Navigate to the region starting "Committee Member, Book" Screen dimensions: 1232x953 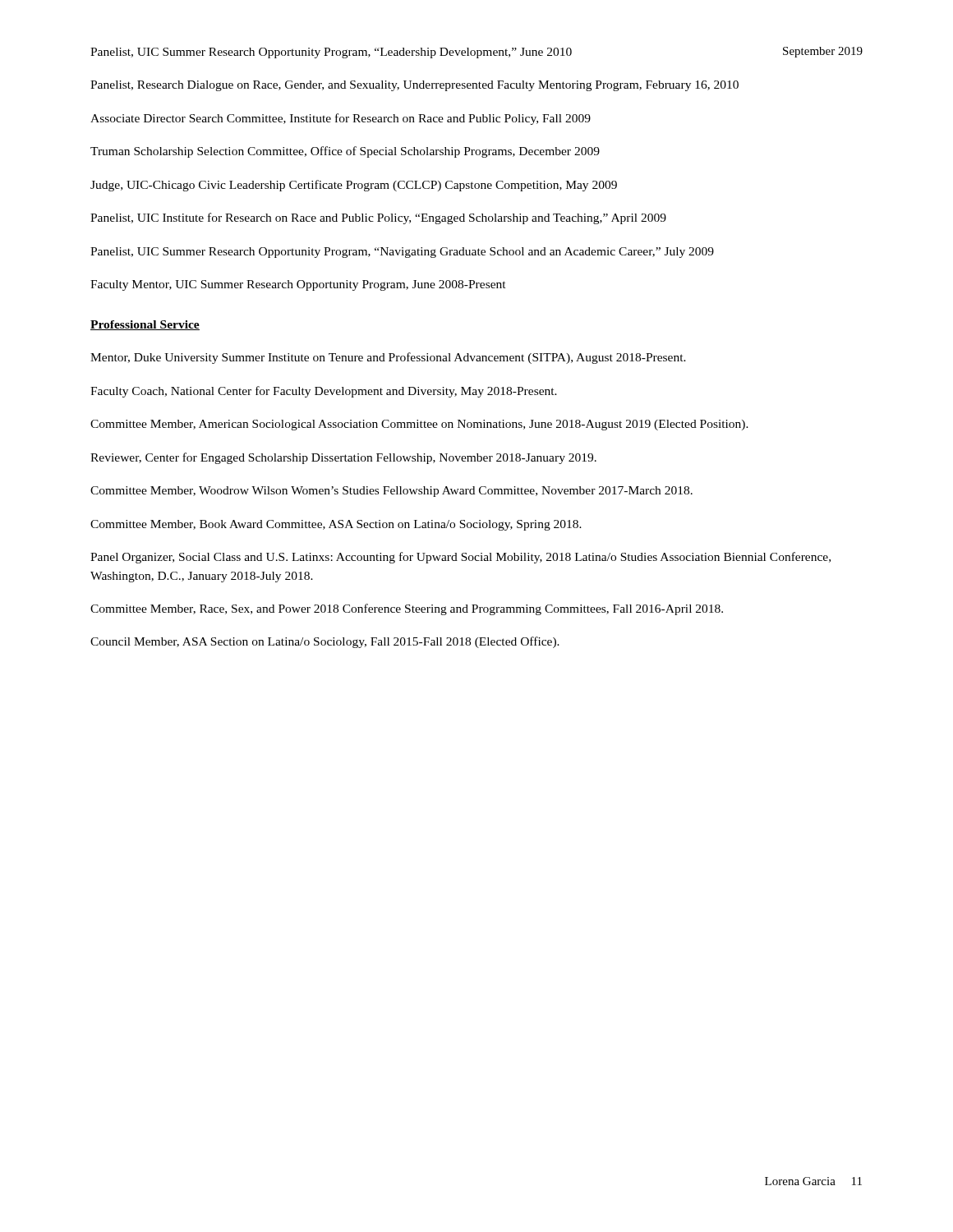click(336, 523)
